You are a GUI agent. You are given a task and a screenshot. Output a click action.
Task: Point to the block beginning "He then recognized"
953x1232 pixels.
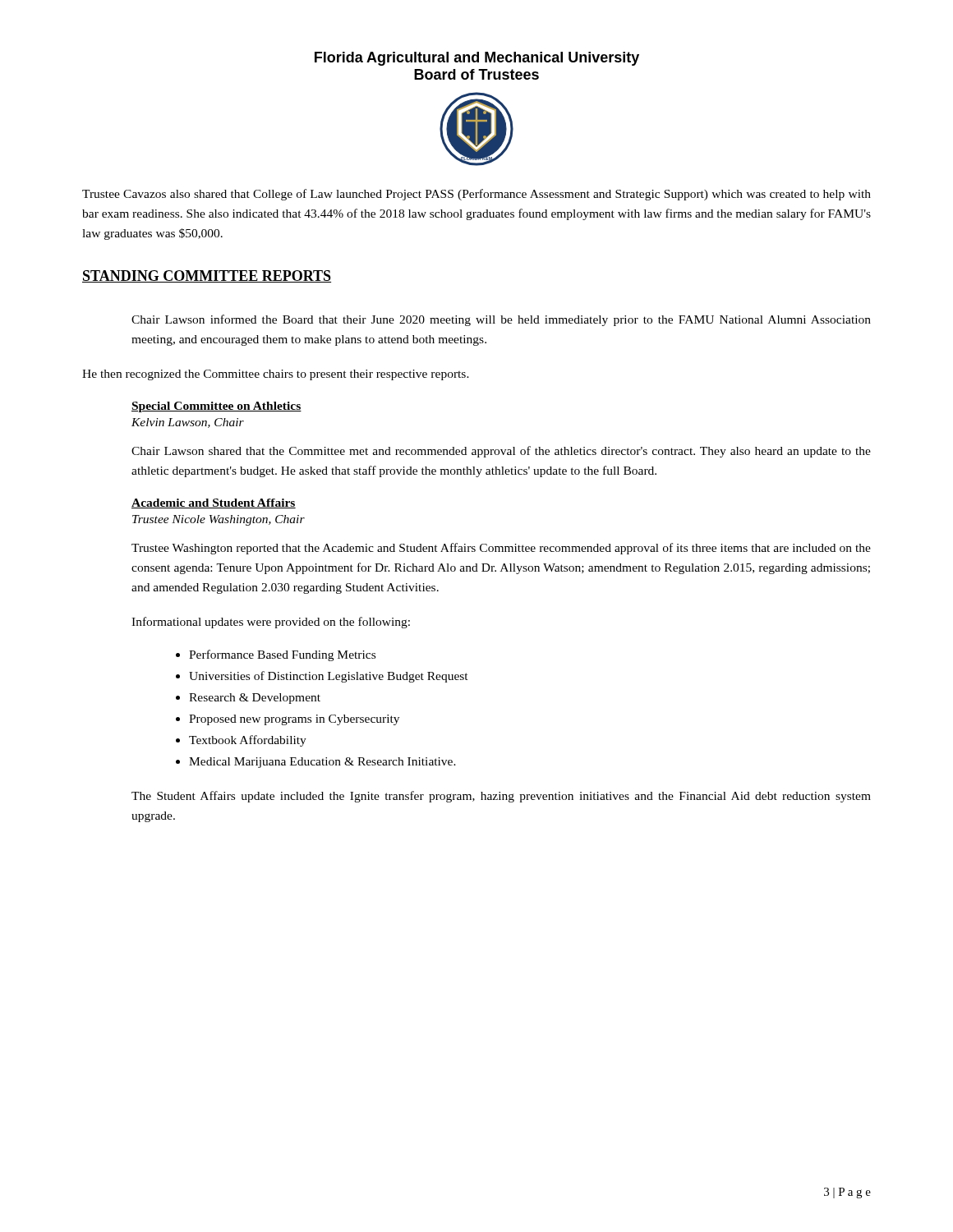pos(276,373)
